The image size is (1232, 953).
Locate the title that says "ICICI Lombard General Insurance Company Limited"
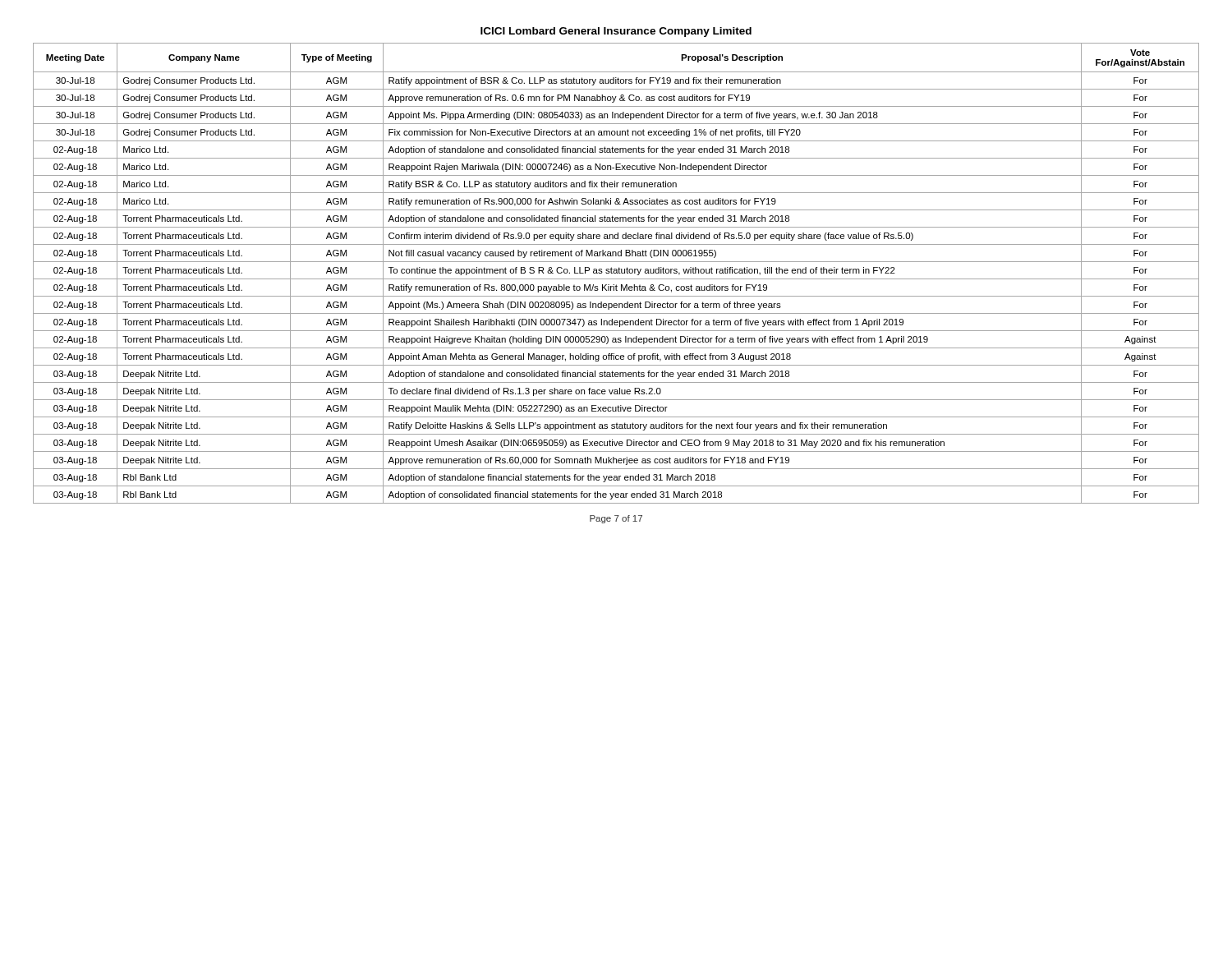click(x=616, y=31)
